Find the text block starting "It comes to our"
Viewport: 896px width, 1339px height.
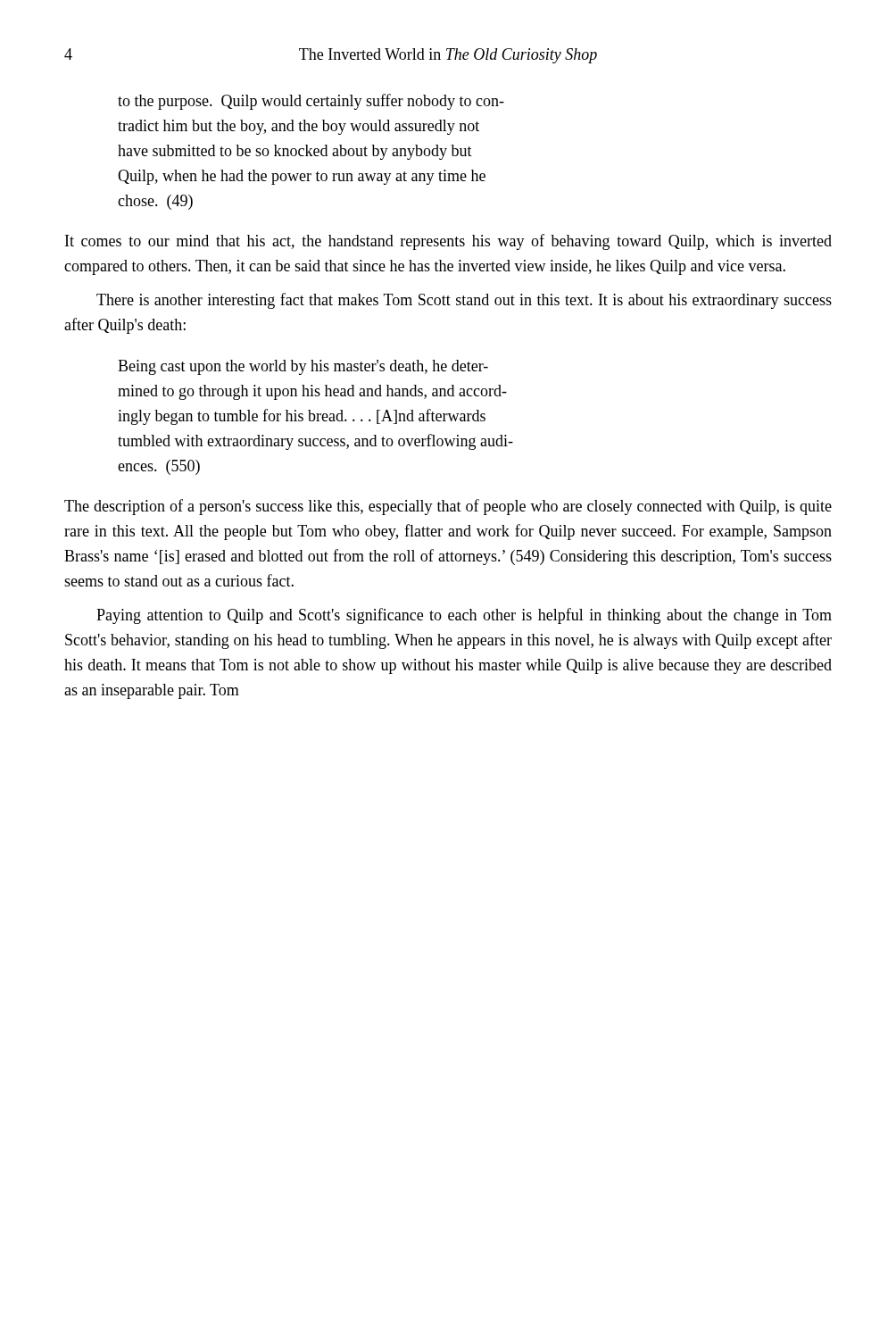(x=448, y=255)
